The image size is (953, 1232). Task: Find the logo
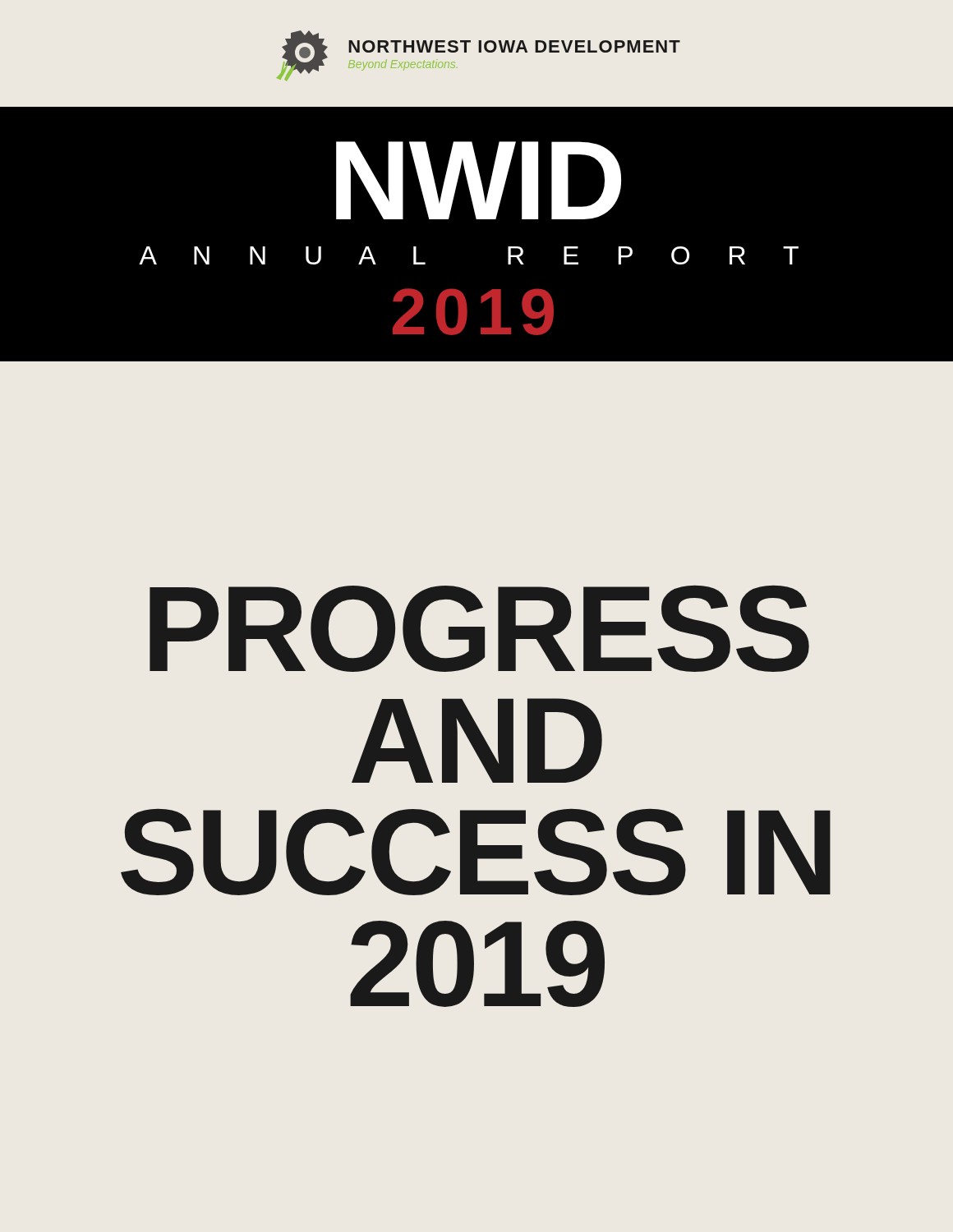476,53
